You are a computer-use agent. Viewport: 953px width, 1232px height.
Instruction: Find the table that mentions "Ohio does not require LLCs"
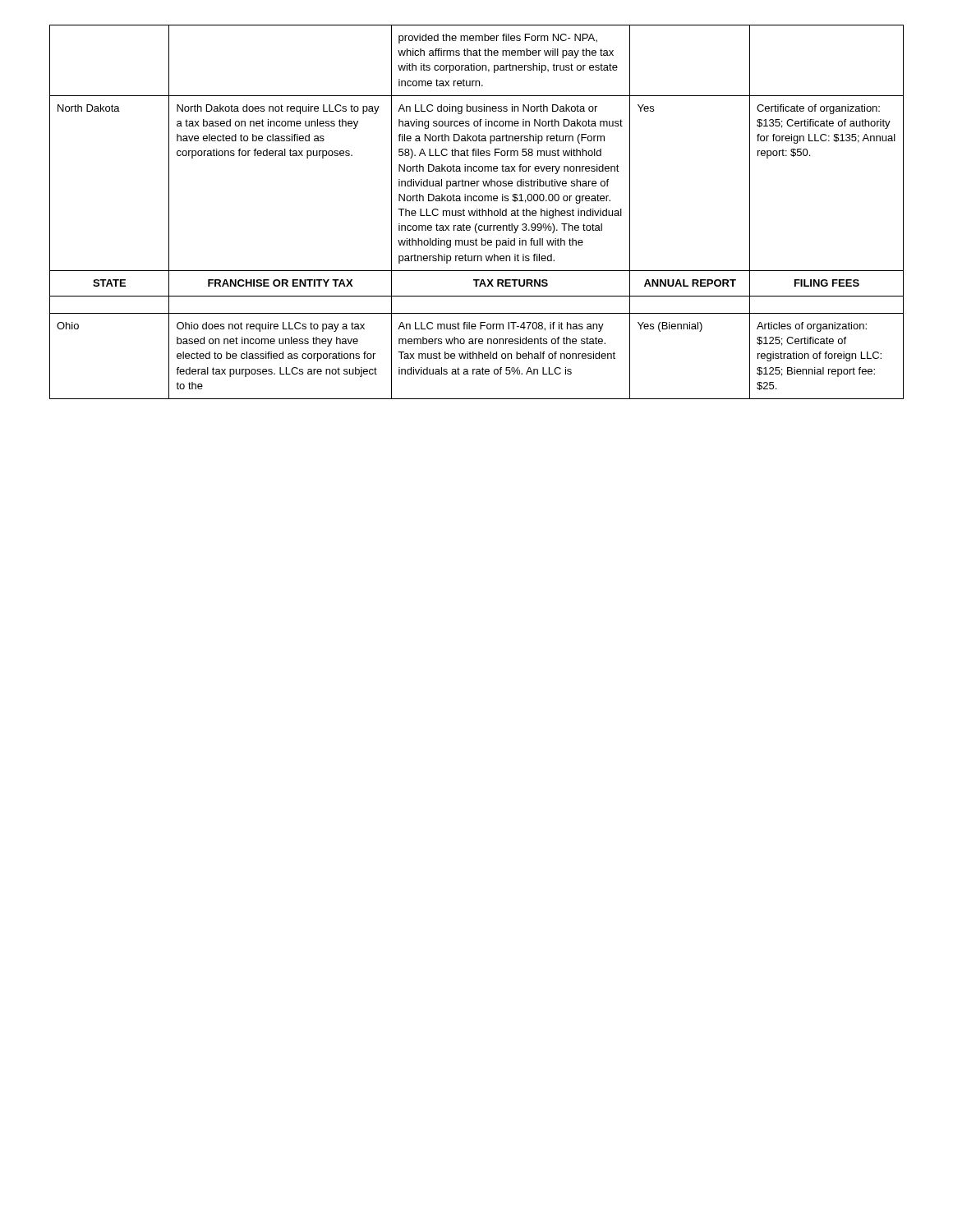point(476,212)
